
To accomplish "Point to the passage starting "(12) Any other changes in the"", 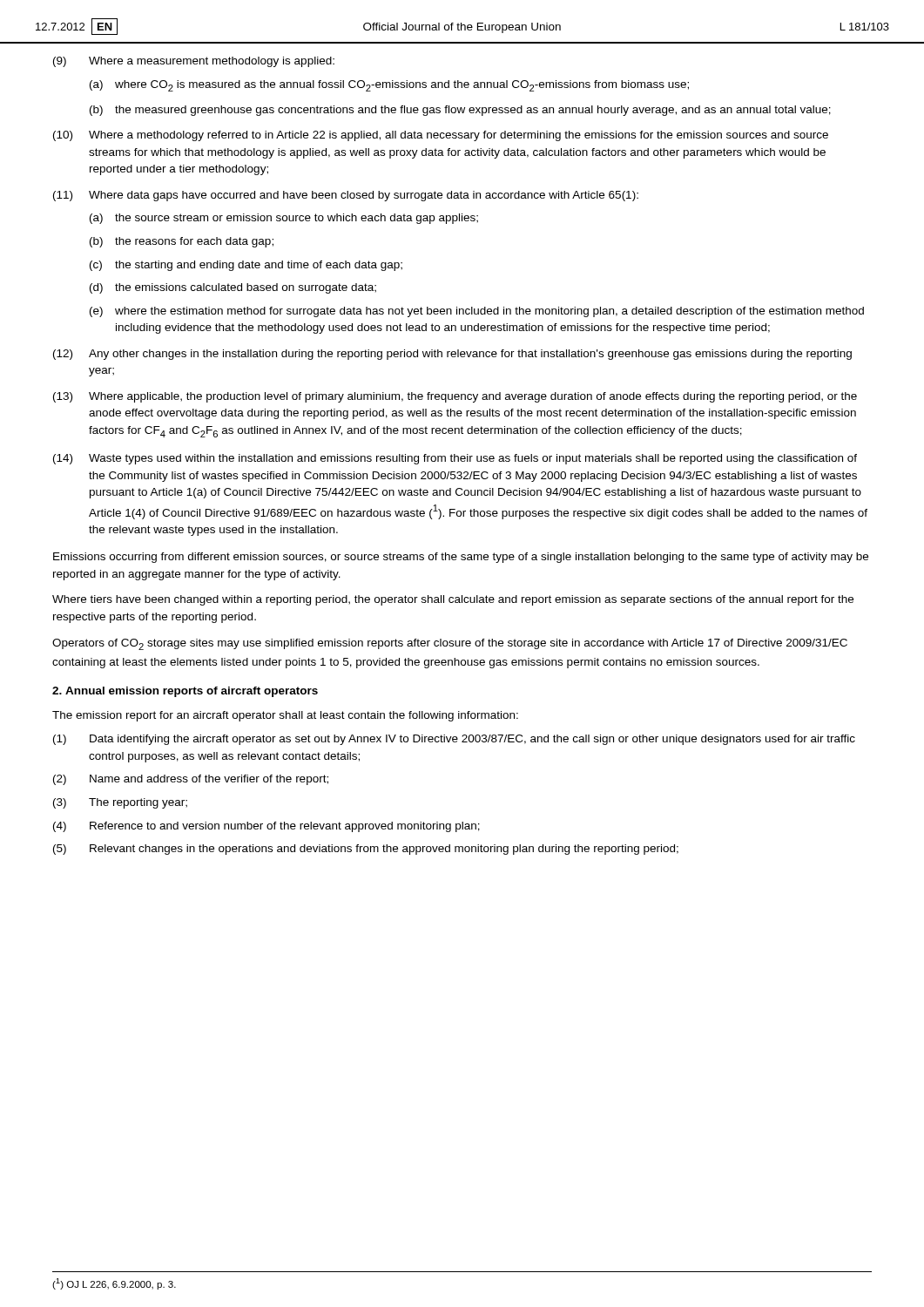I will [x=462, y=362].
